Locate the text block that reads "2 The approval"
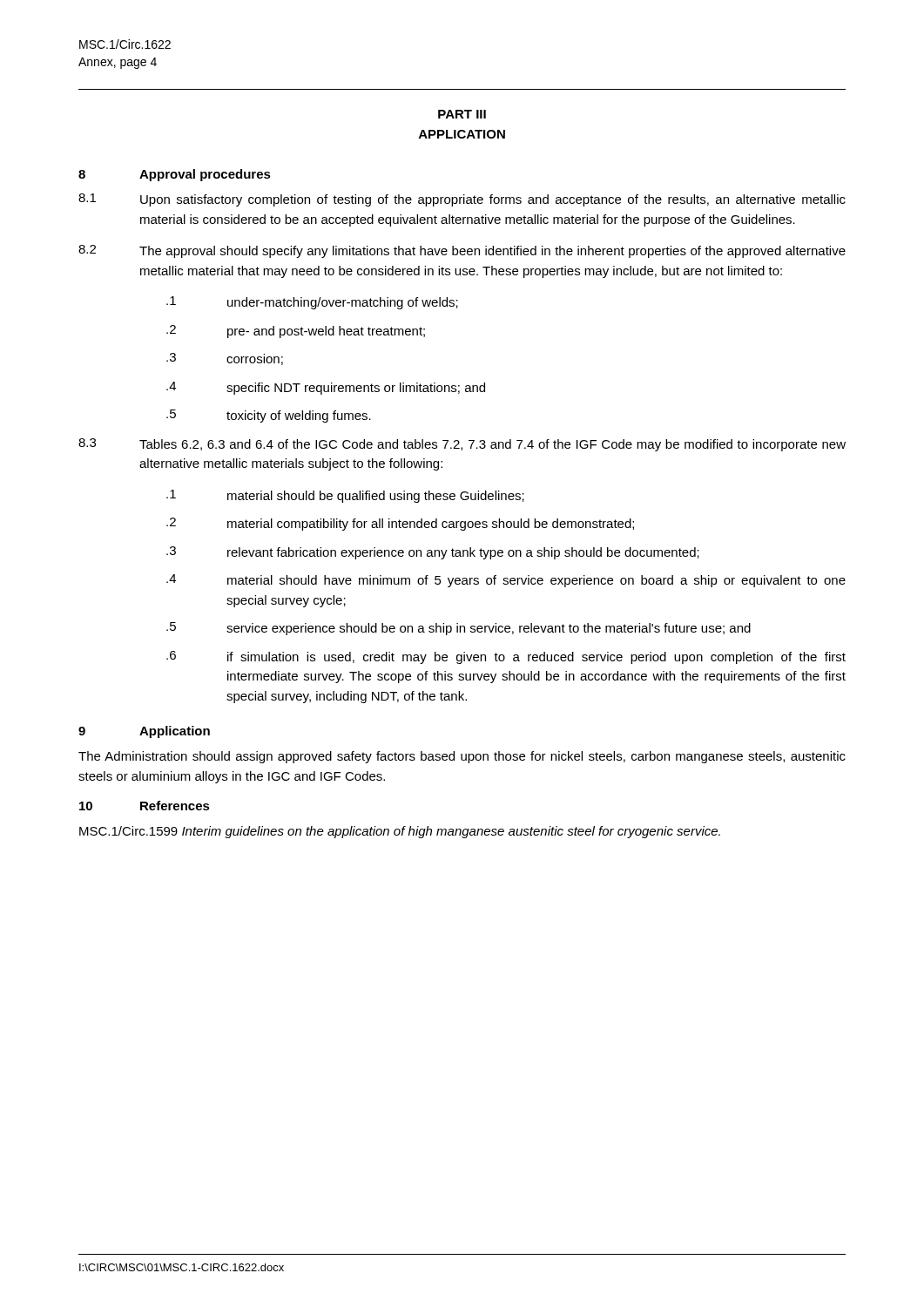Screen dimensions: 1307x924 (x=462, y=261)
